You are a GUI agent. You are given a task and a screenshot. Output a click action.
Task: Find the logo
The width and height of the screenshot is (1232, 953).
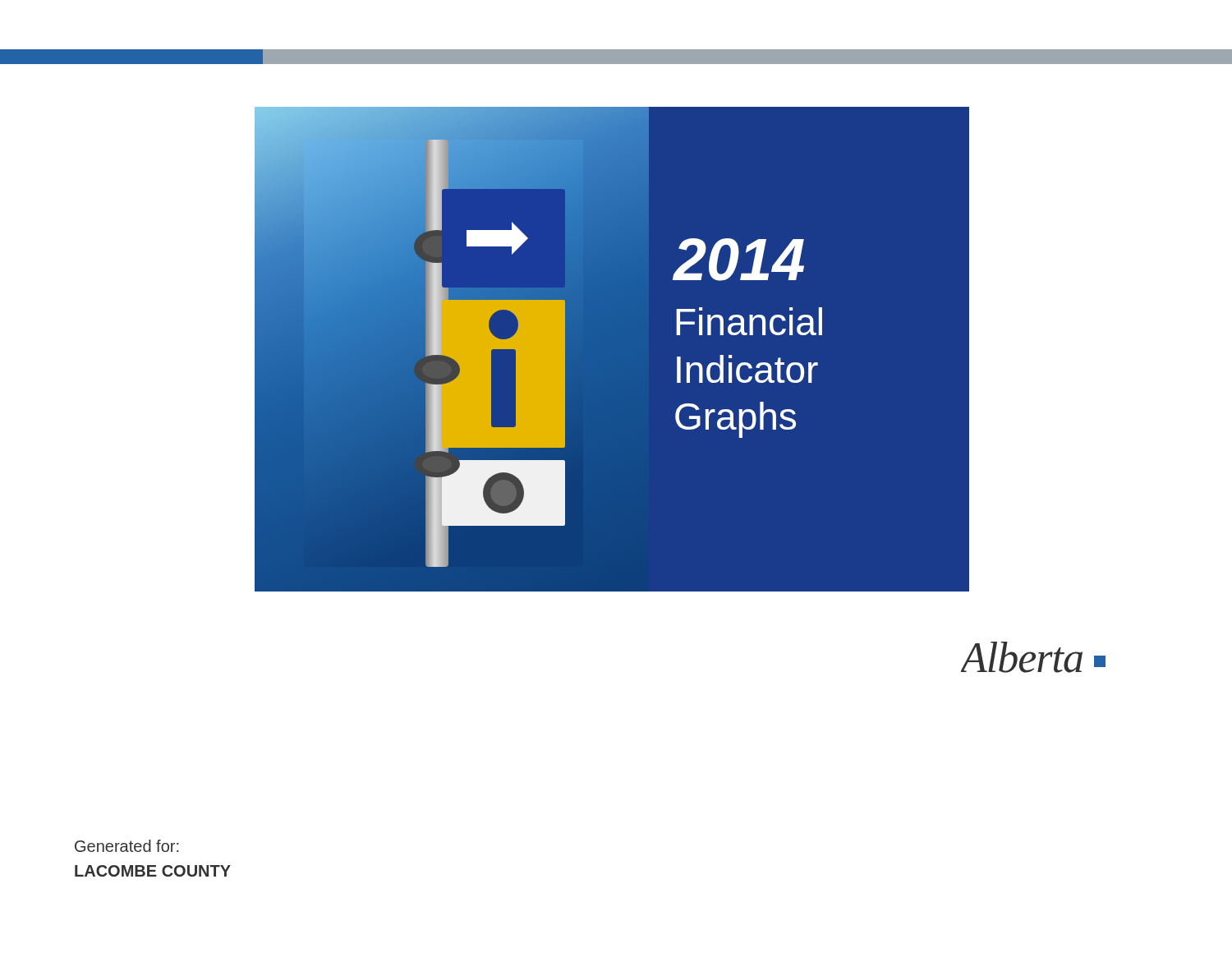click(x=1043, y=657)
